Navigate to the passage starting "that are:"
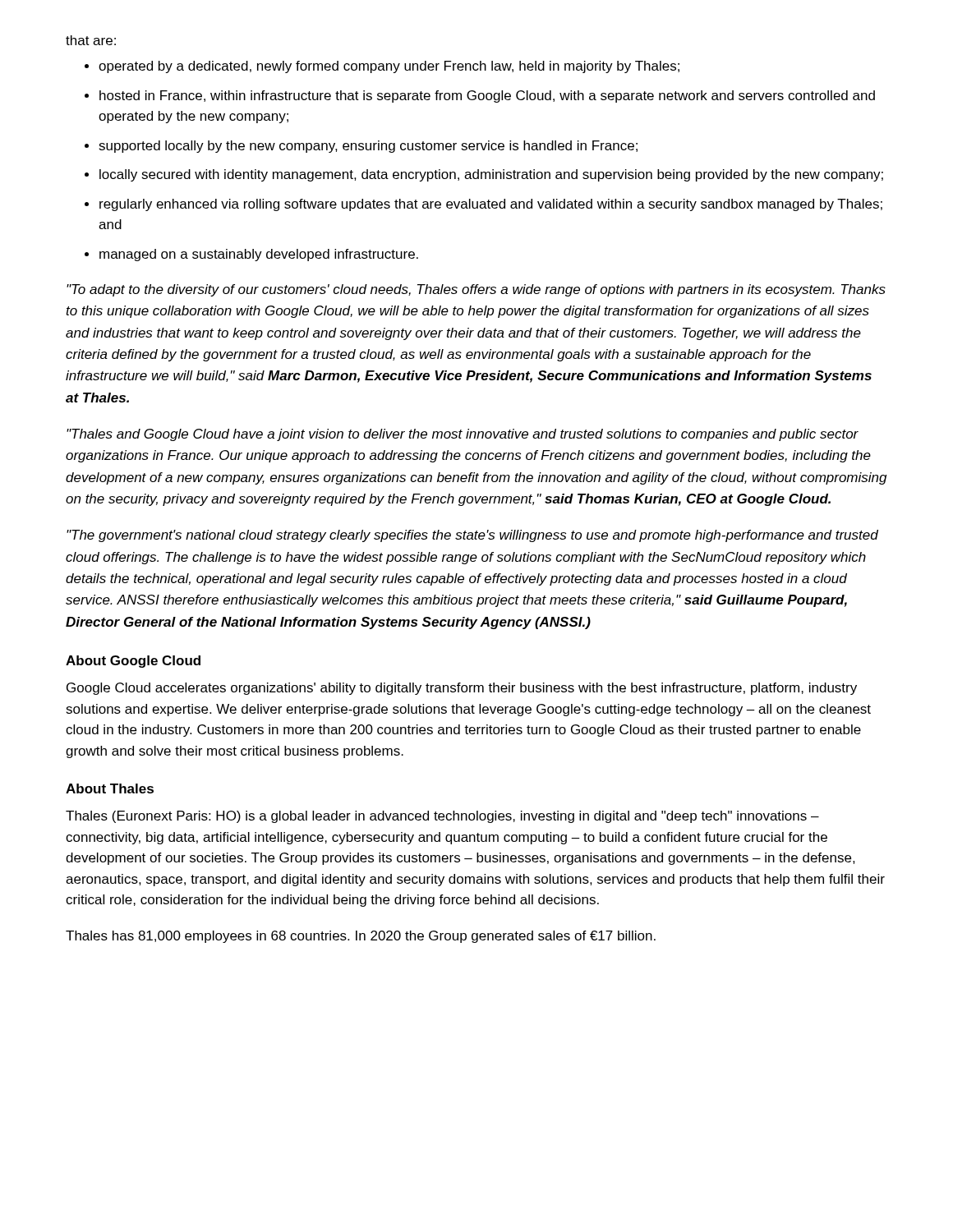This screenshot has width=953, height=1232. 91,41
